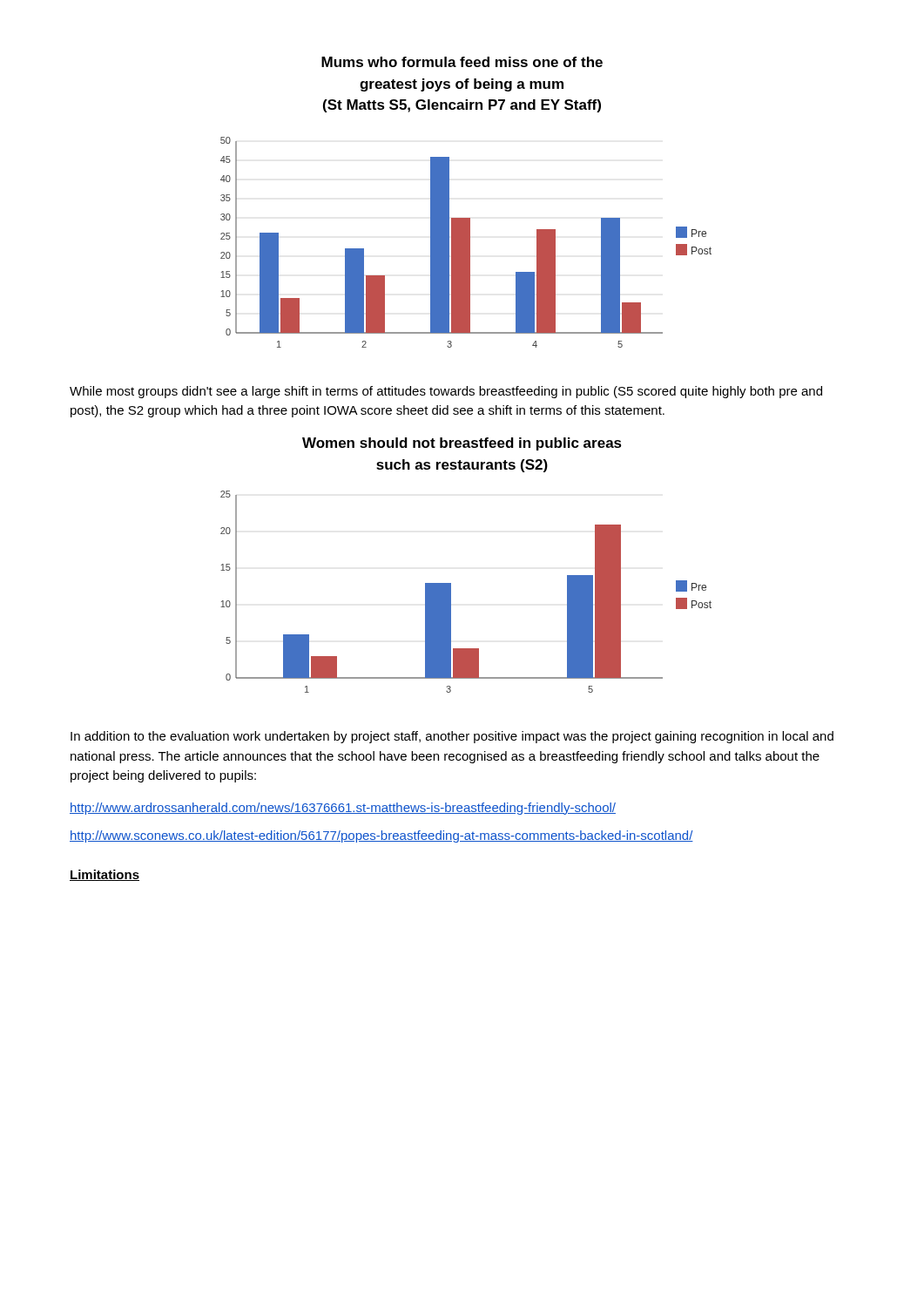This screenshot has width=924, height=1307.
Task: Locate the element starting "Women should not"
Action: tap(462, 454)
